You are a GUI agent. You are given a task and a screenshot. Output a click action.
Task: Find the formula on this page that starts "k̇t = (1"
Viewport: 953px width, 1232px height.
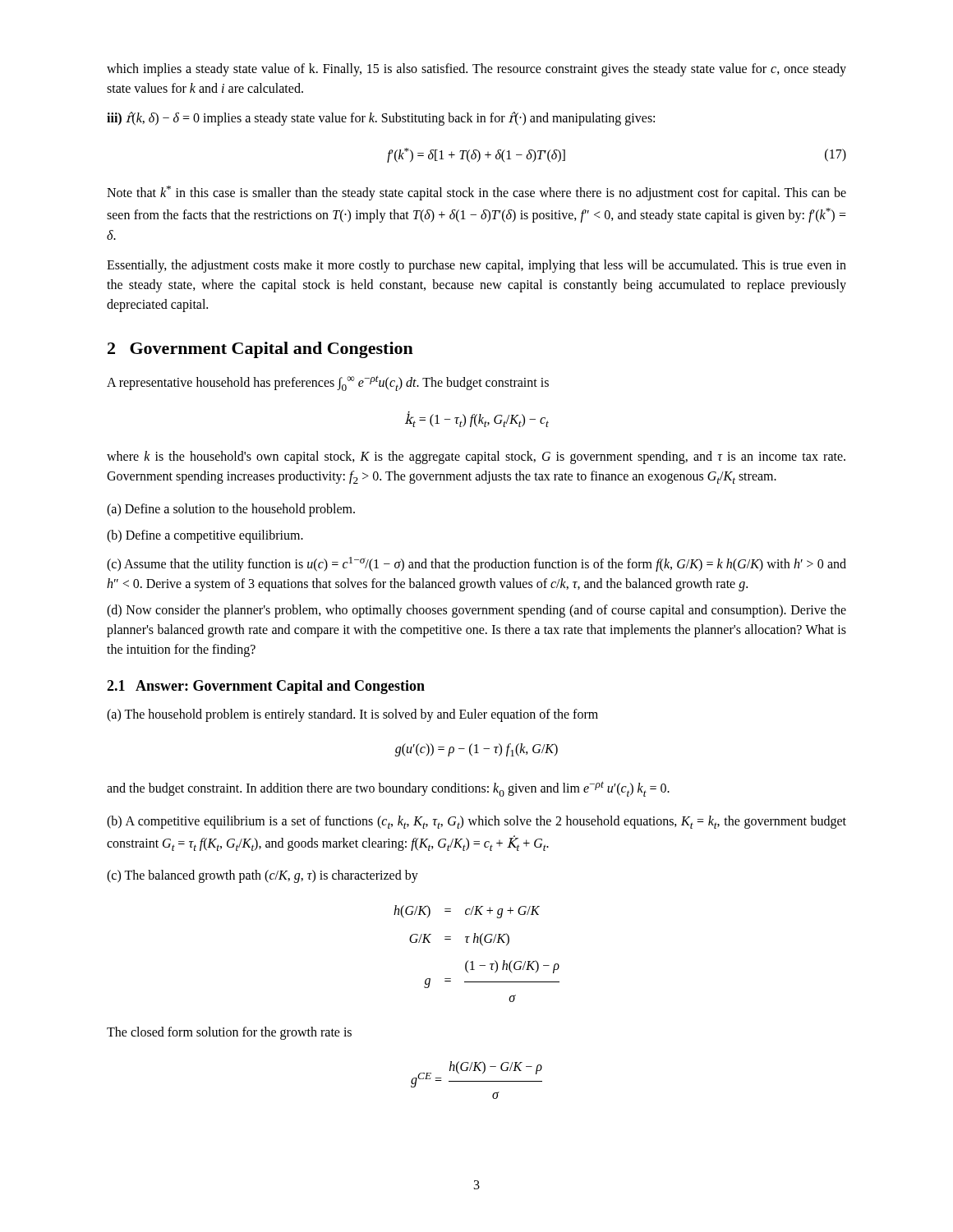click(x=476, y=421)
